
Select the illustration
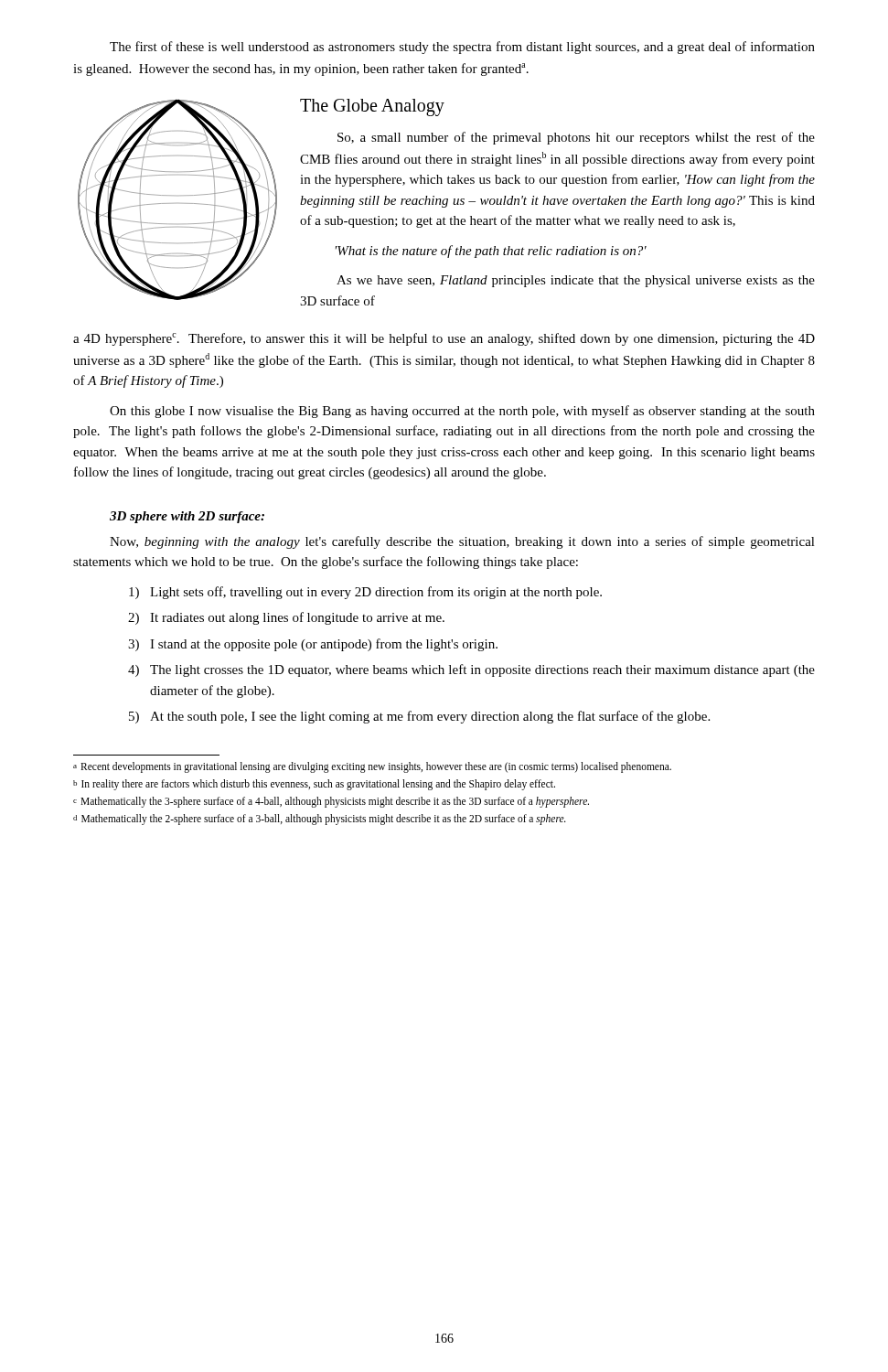point(177,201)
